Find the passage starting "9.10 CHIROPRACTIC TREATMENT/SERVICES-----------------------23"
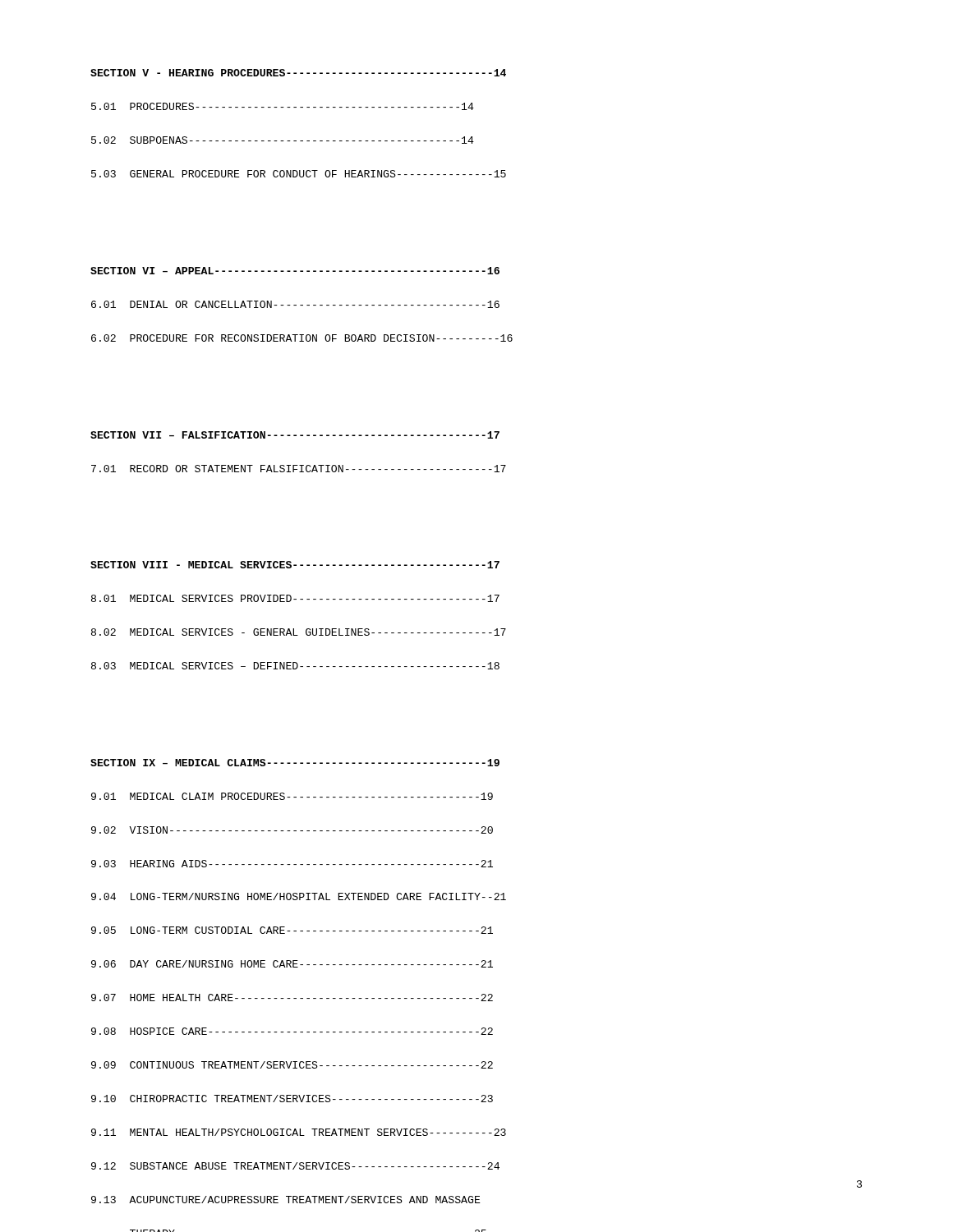 [476, 1100]
